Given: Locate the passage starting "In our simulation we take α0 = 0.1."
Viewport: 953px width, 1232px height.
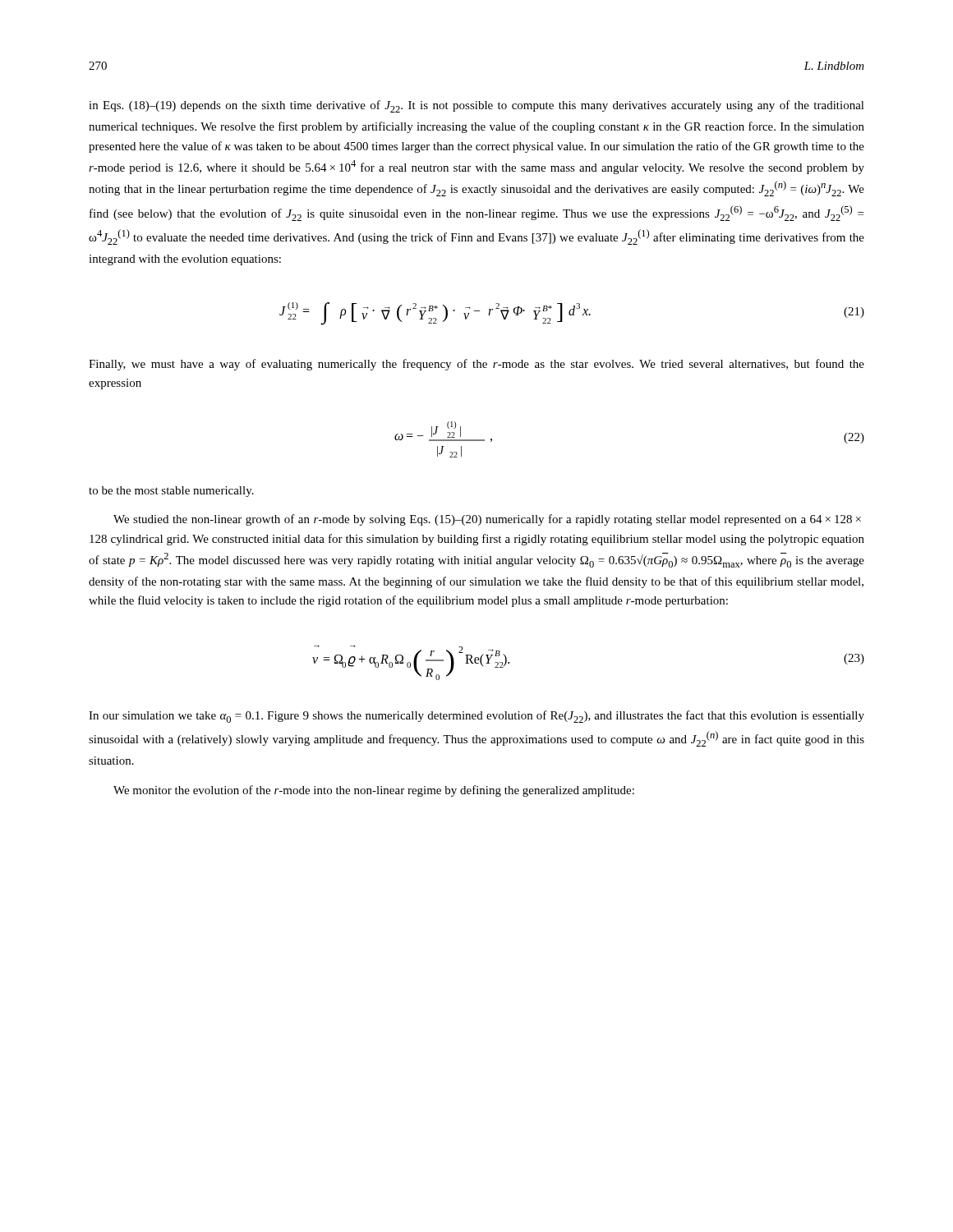Looking at the screenshot, I should [x=476, y=739].
